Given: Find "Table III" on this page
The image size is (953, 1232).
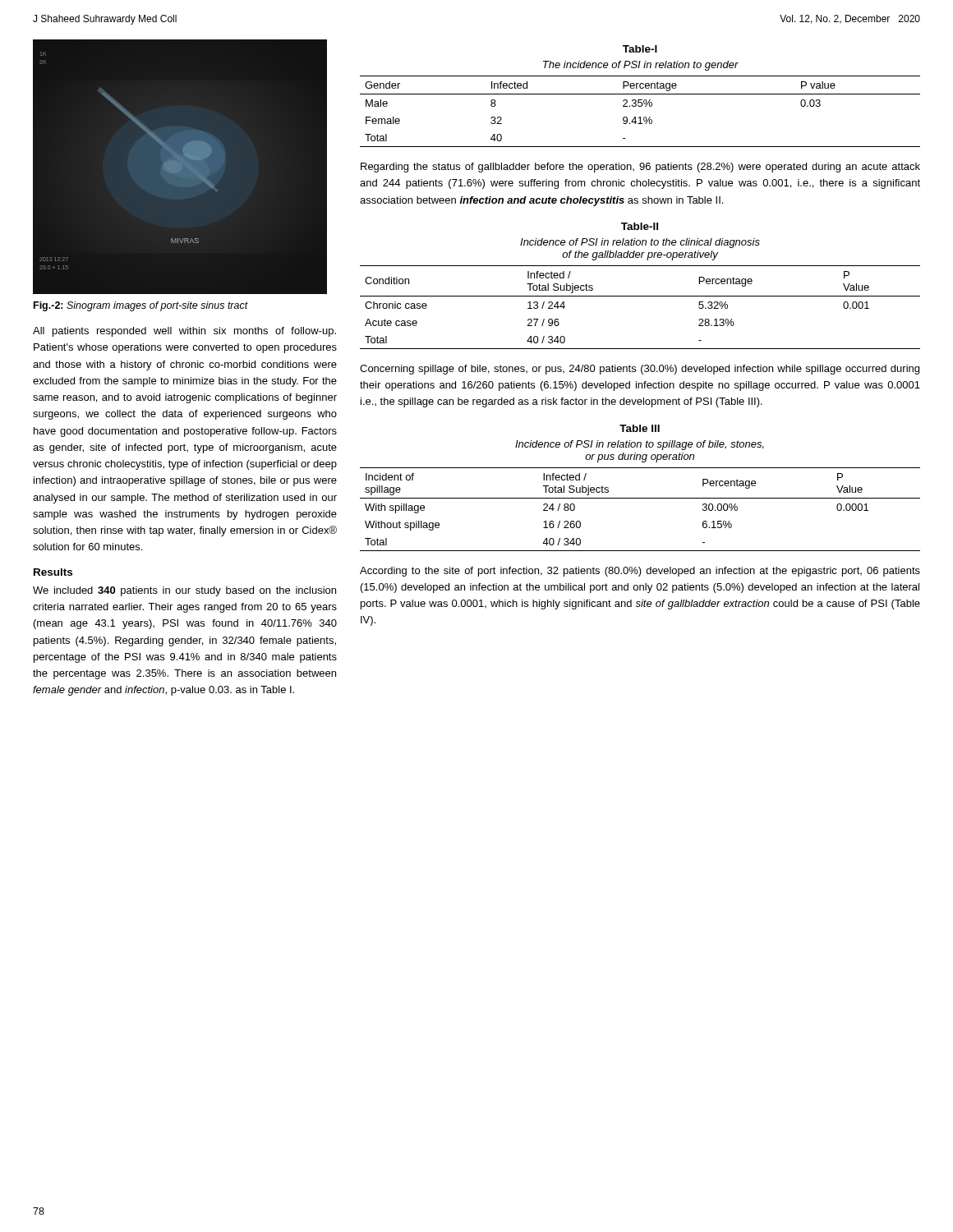Looking at the screenshot, I should (x=640, y=428).
